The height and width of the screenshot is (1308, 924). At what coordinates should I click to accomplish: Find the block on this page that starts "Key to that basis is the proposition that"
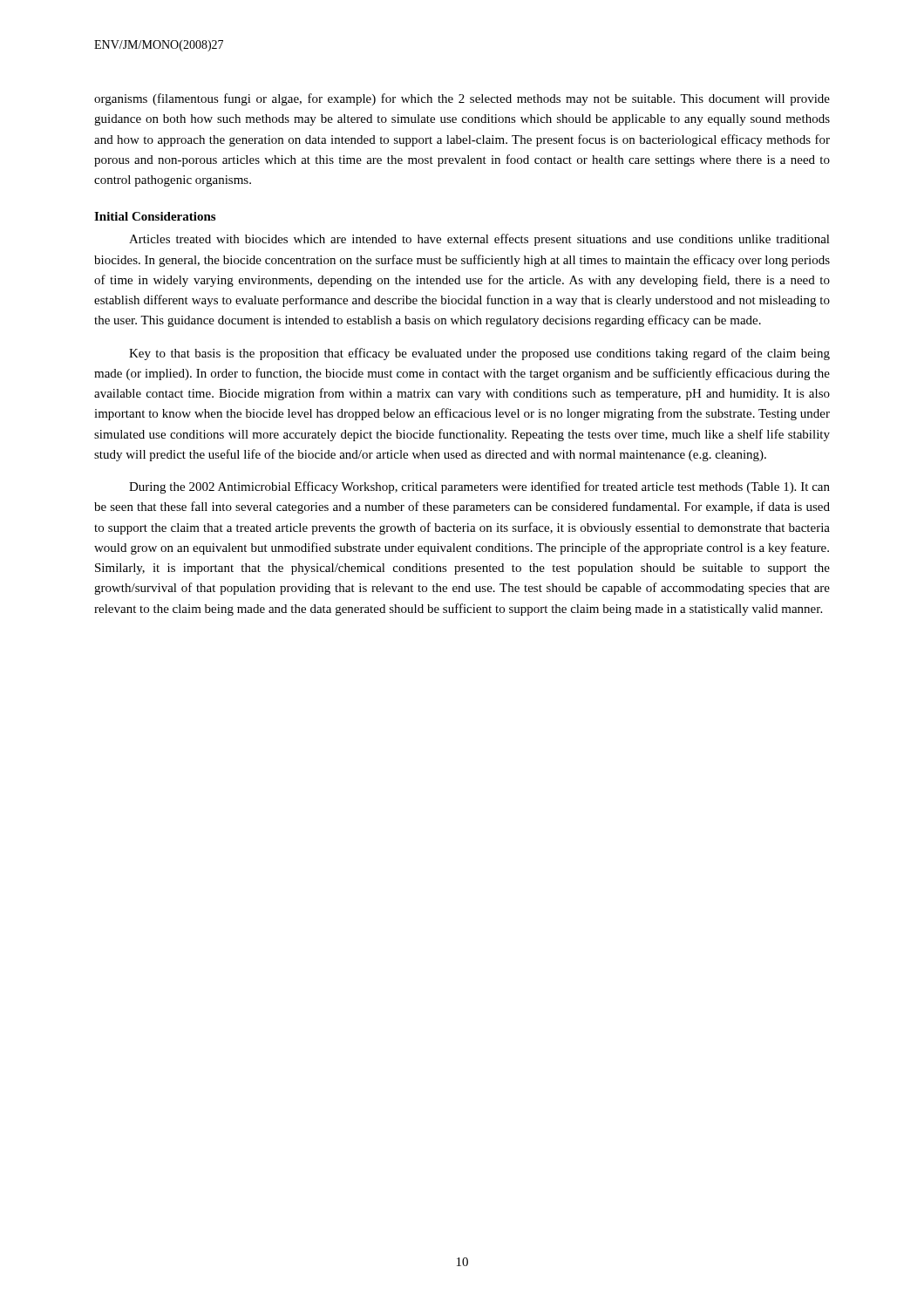[462, 403]
